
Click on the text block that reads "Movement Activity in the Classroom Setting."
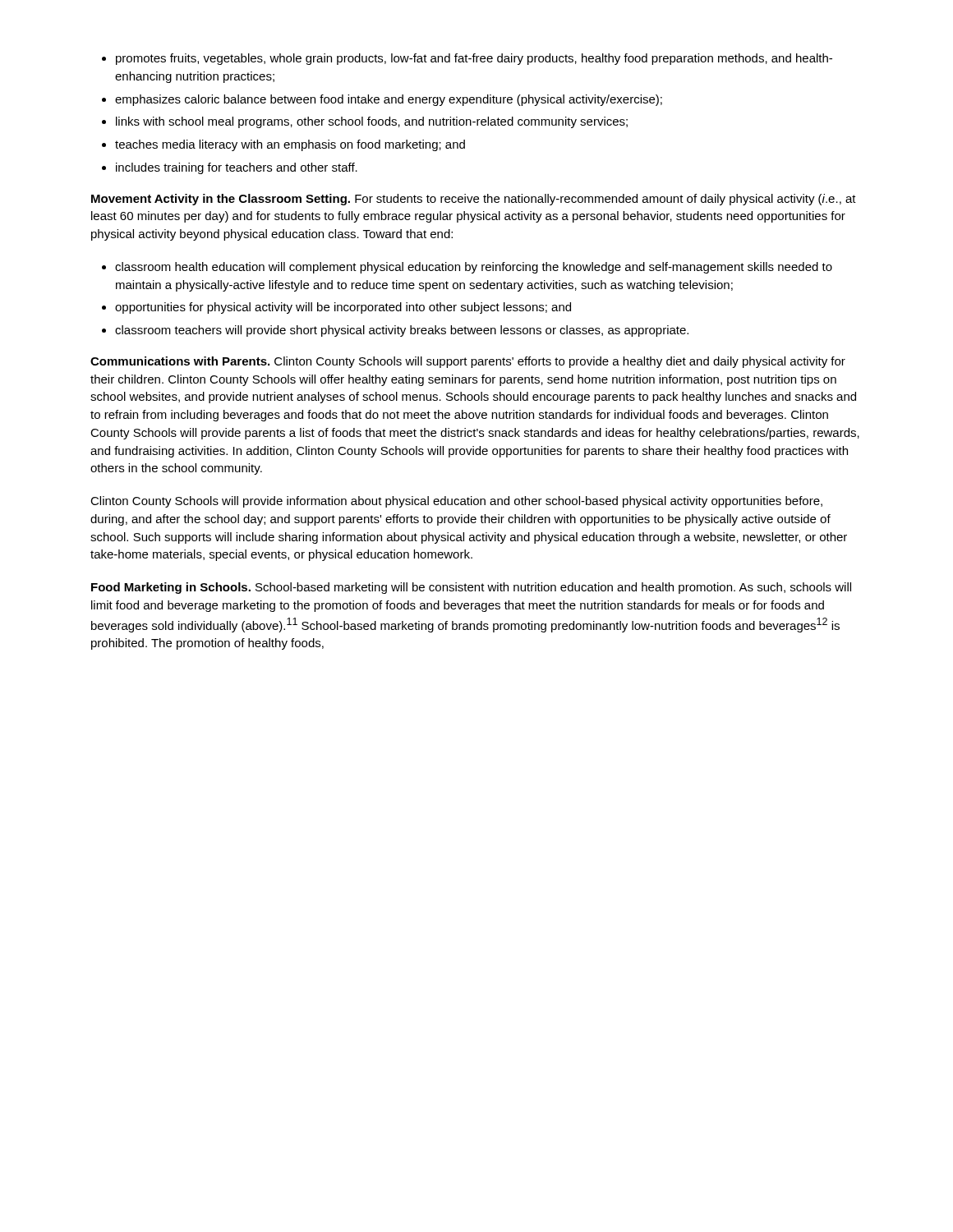[473, 216]
